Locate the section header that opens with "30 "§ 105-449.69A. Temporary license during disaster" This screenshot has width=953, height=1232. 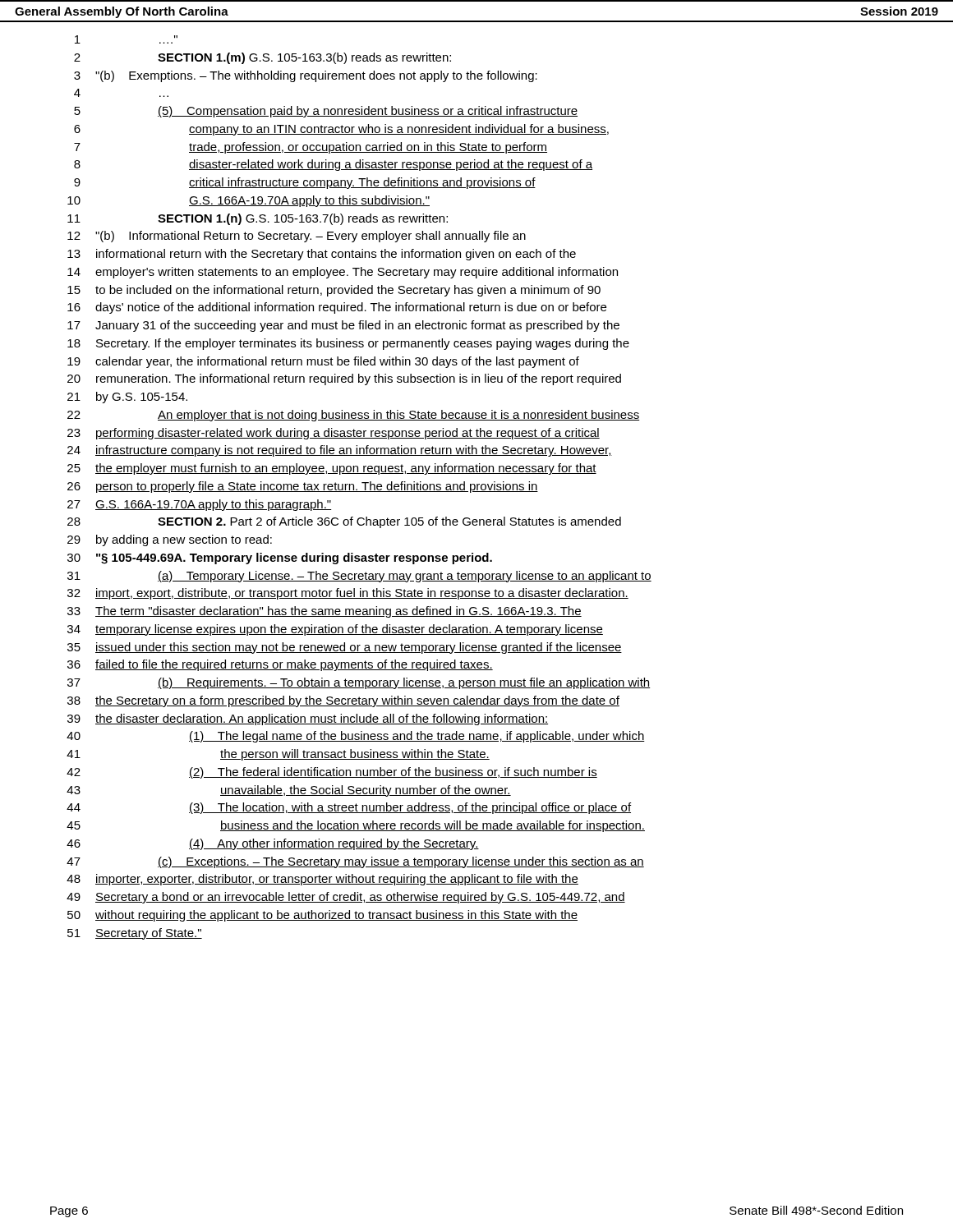click(476, 557)
